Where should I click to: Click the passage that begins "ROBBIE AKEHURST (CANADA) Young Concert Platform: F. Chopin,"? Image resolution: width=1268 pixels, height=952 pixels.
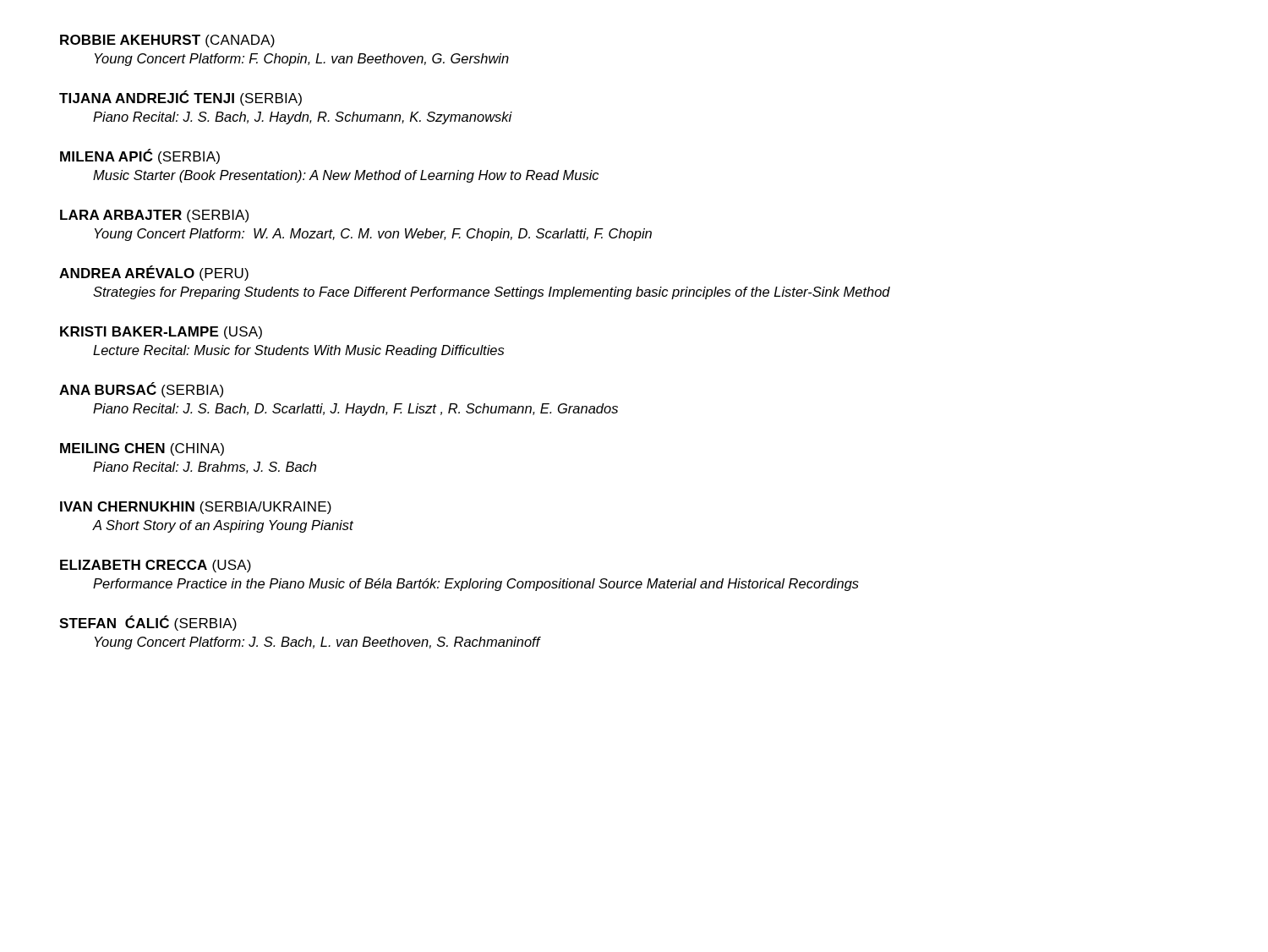(x=167, y=41)
